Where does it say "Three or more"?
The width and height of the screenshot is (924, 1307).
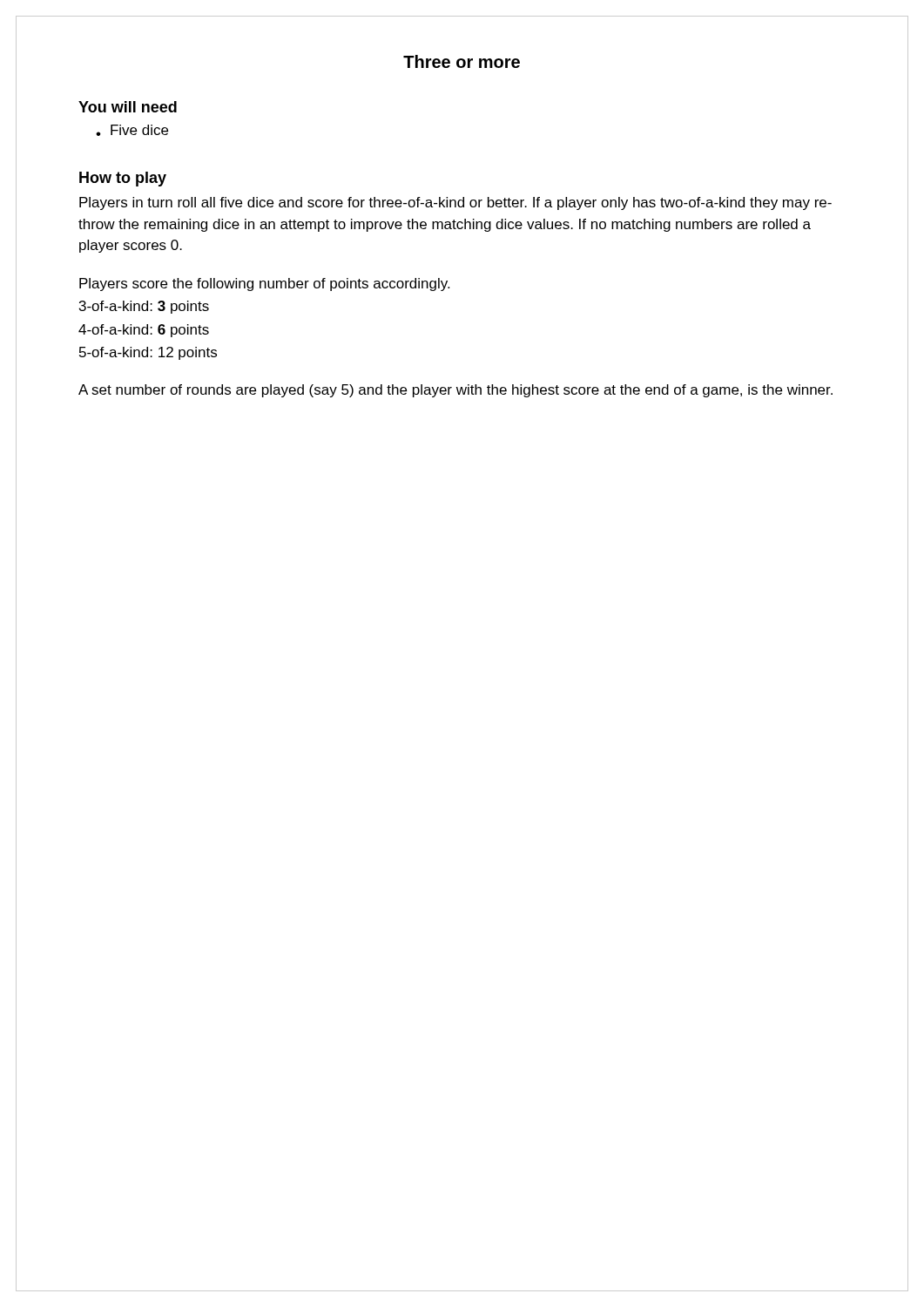[462, 62]
